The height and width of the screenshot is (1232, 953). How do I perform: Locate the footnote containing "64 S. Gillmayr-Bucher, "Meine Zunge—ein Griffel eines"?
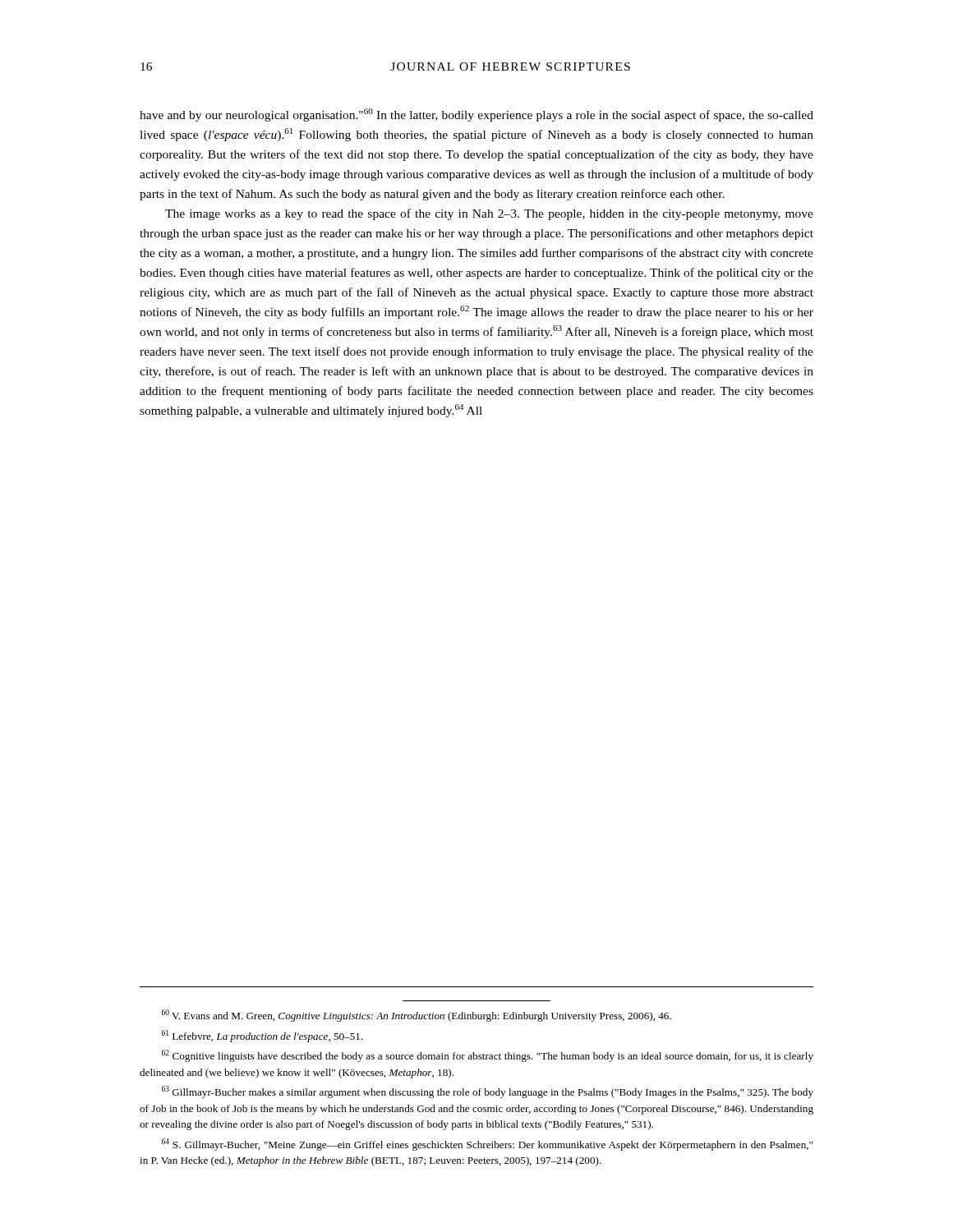coord(476,1152)
